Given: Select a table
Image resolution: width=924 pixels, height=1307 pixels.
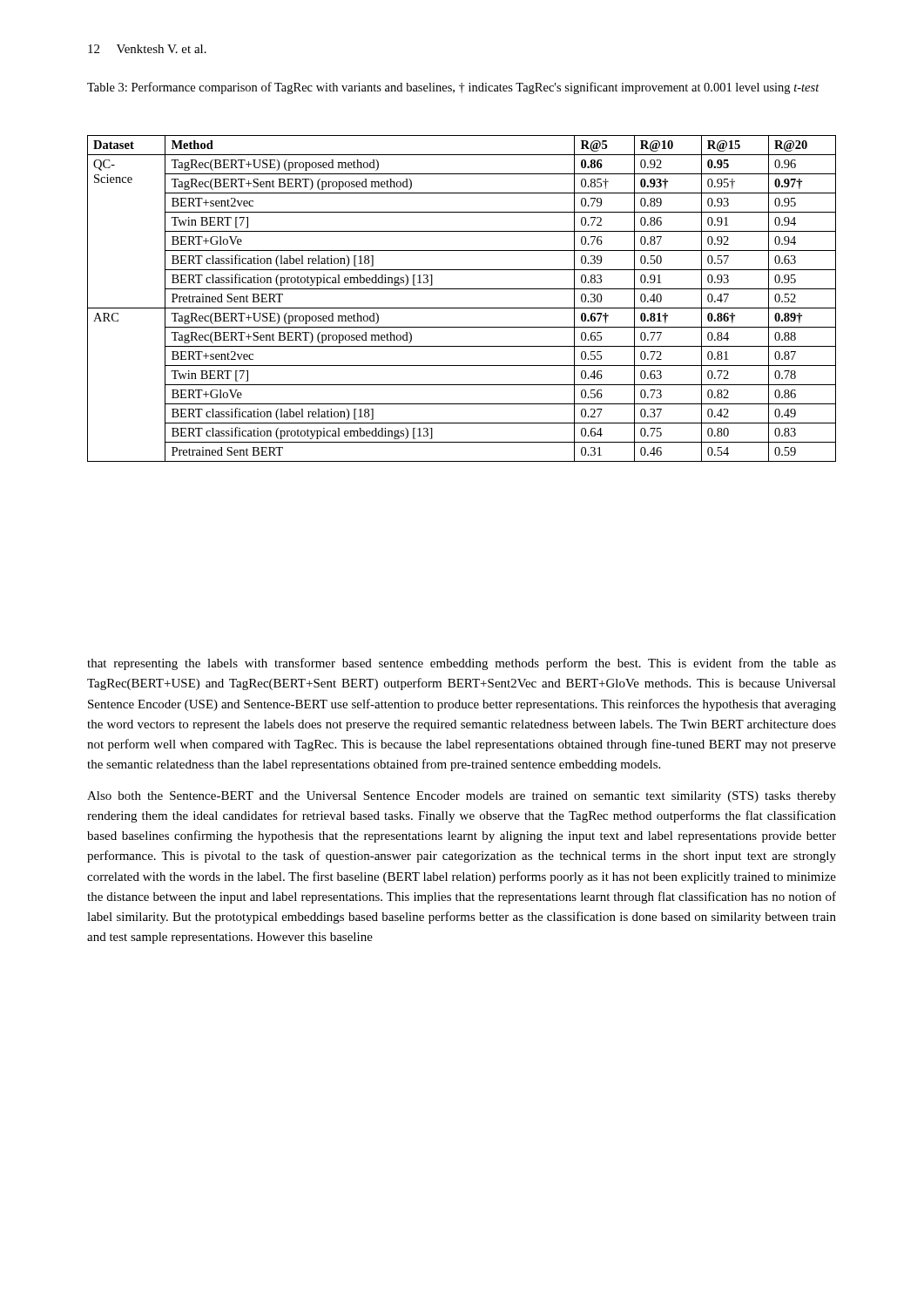Looking at the screenshot, I should [462, 298].
